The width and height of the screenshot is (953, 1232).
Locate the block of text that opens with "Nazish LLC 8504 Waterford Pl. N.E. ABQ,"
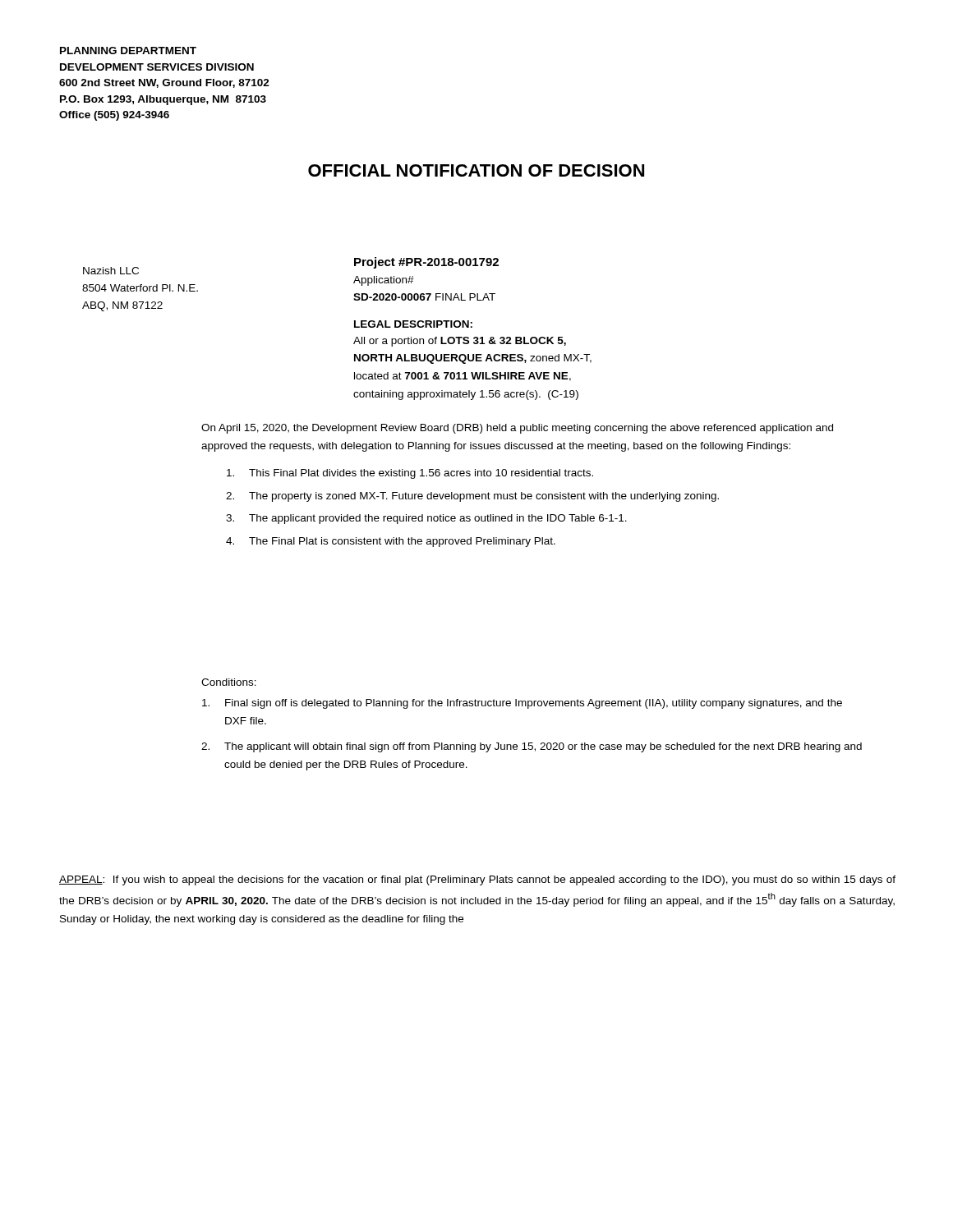click(173, 289)
